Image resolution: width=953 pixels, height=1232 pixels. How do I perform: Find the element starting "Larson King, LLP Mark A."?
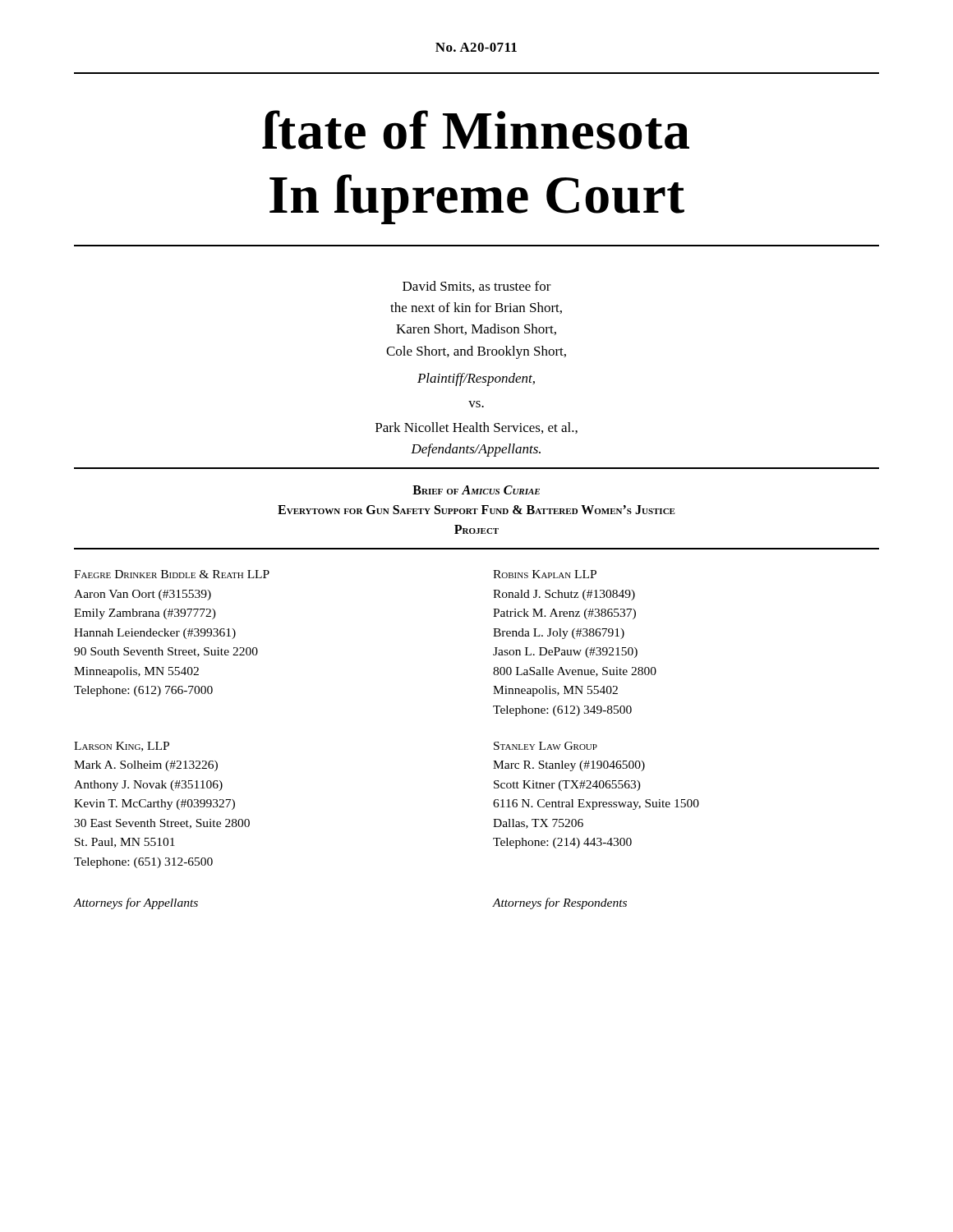(x=162, y=803)
